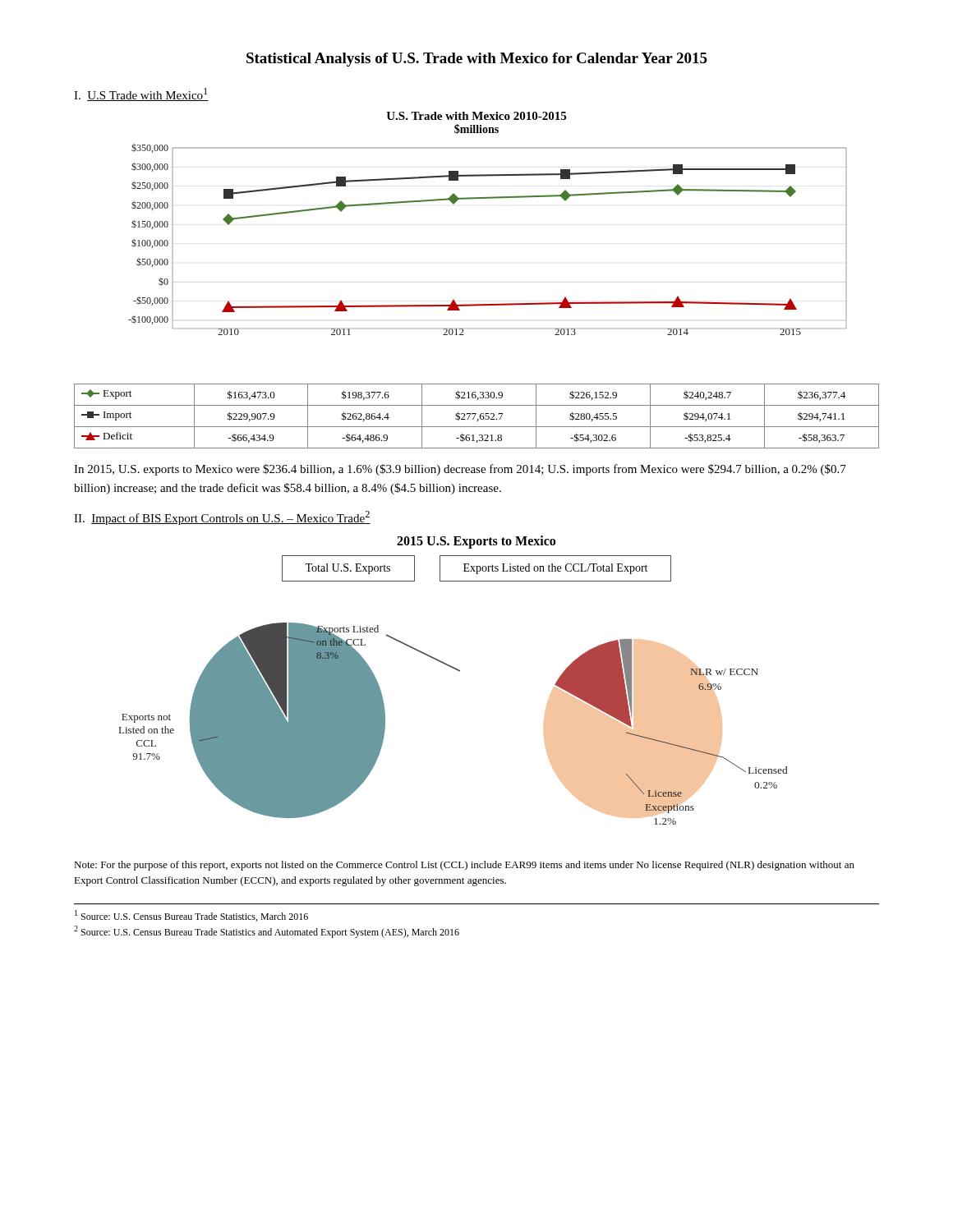This screenshot has width=953, height=1232.
Task: Click on the line chart
Action: pyautogui.click(x=476, y=279)
